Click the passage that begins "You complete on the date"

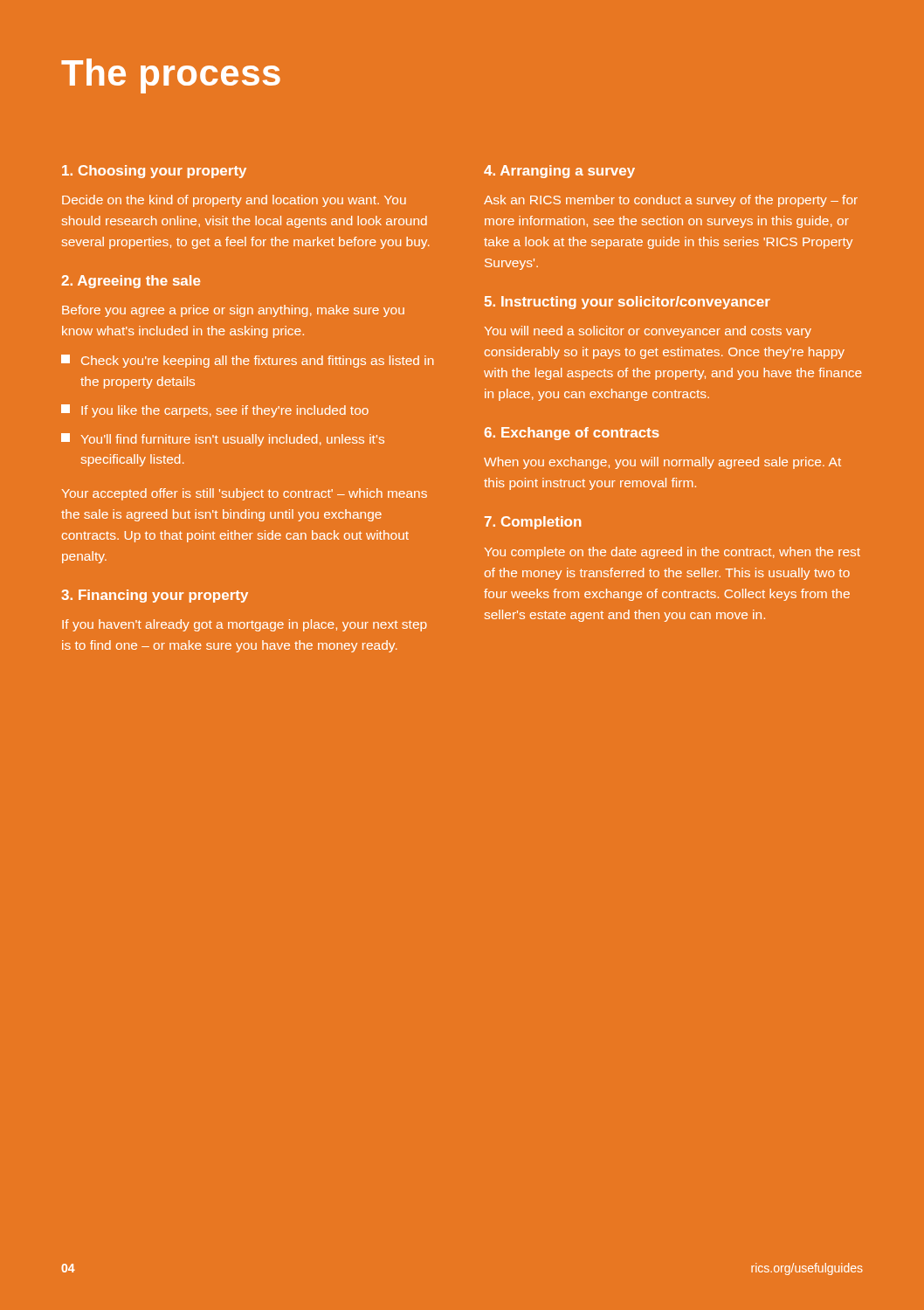coord(673,583)
